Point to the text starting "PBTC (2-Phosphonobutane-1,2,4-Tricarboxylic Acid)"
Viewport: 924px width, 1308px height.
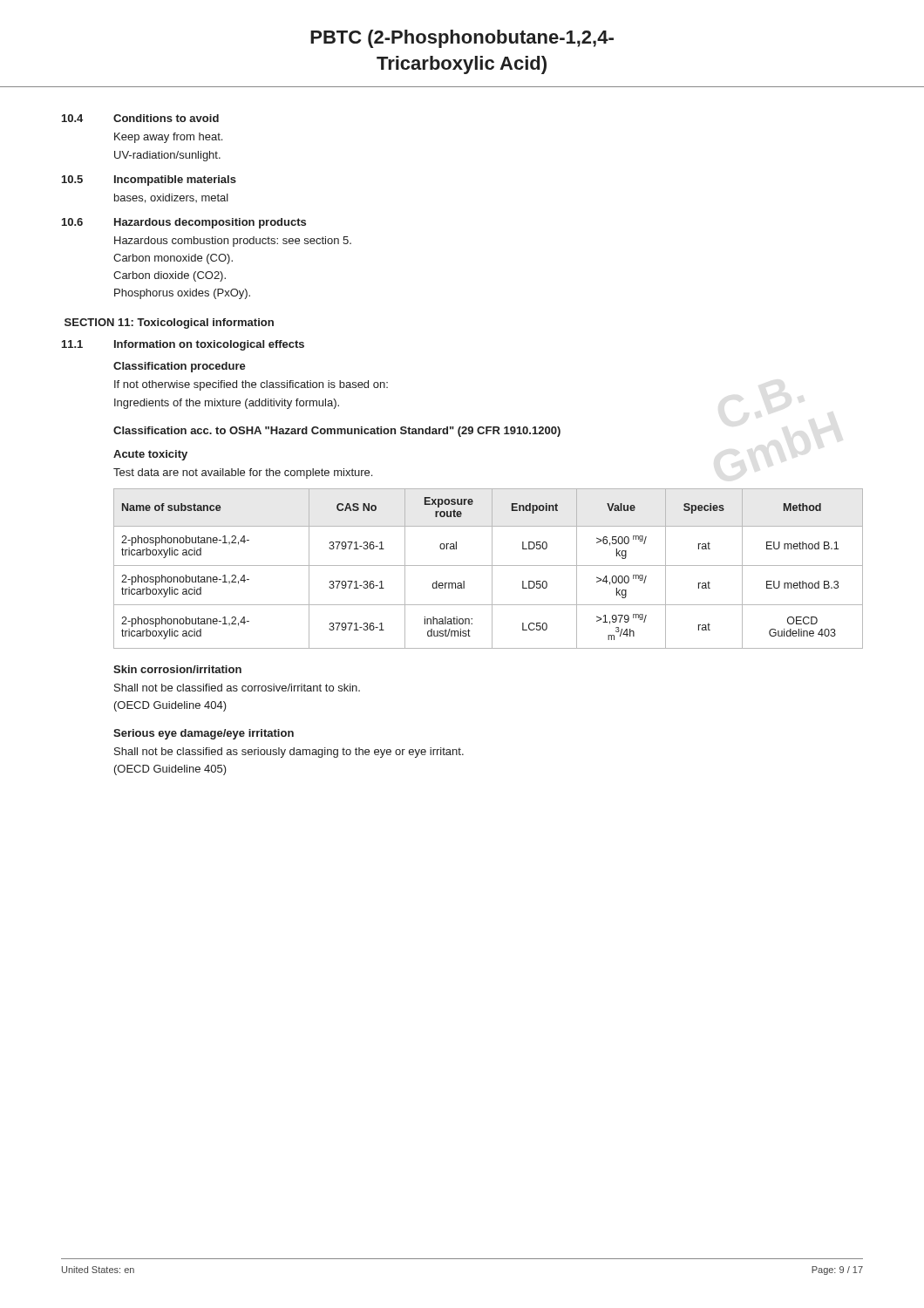(462, 50)
